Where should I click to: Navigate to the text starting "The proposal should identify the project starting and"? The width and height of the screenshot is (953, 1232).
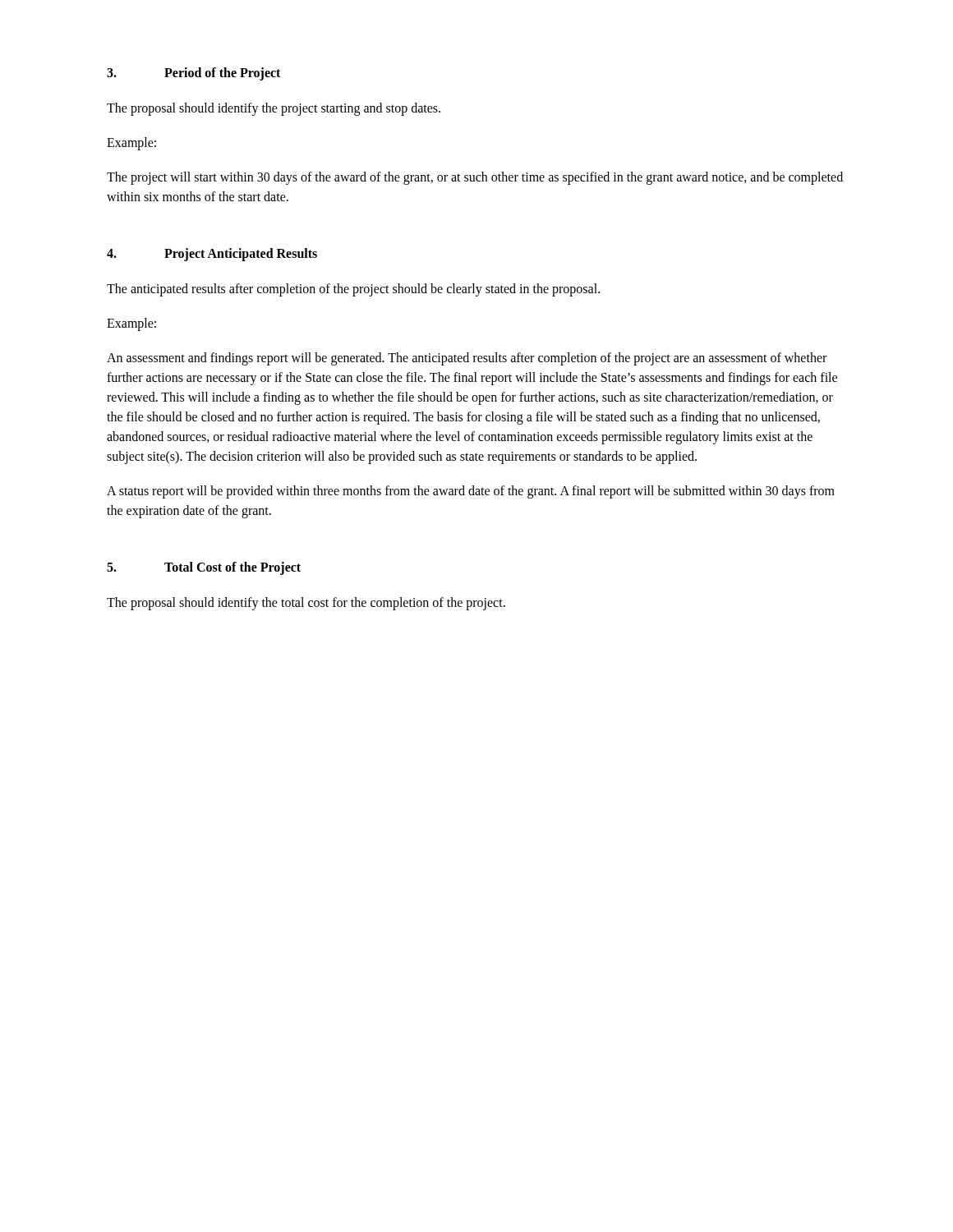tap(274, 108)
